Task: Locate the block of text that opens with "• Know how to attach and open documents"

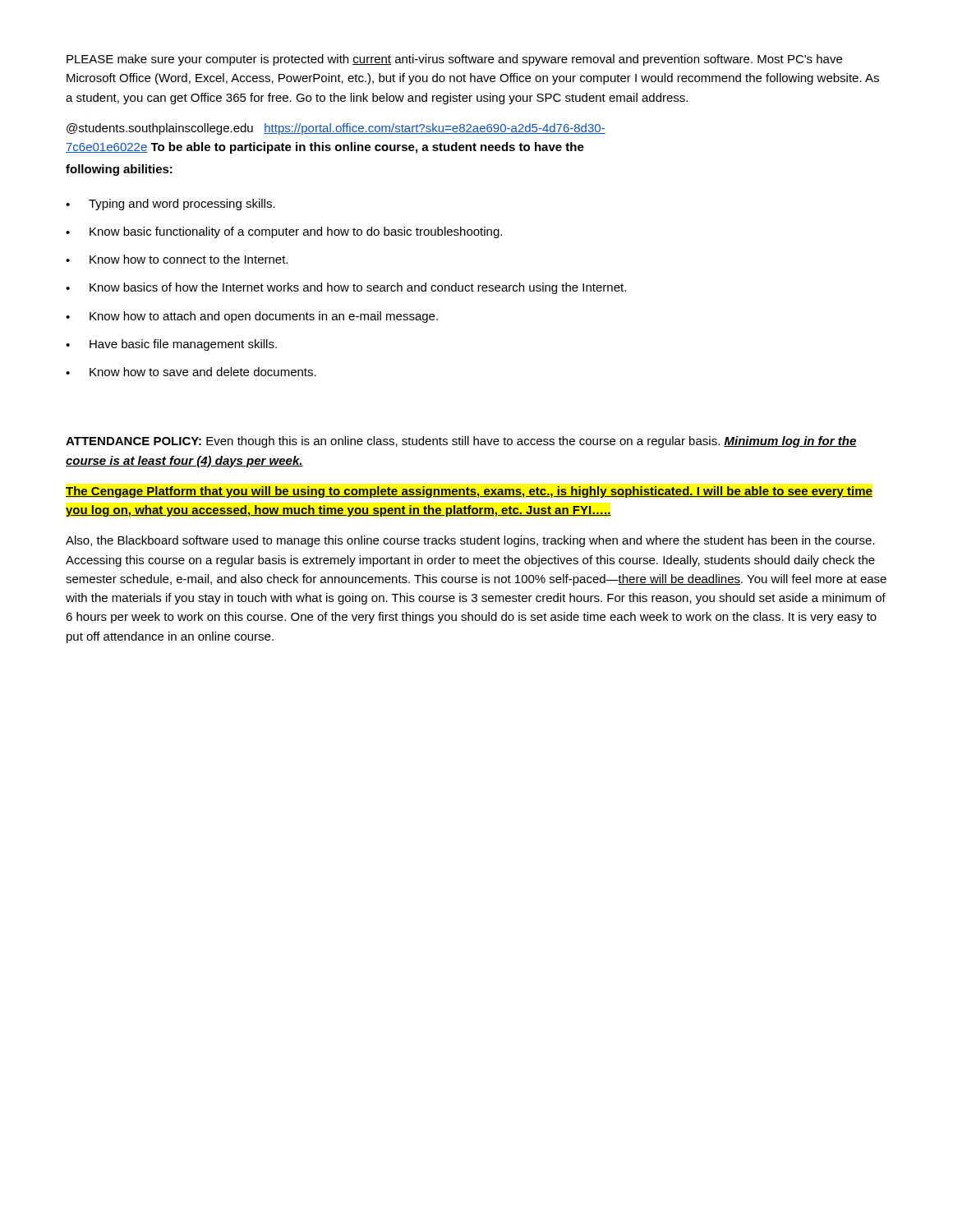Action: pyautogui.click(x=252, y=316)
